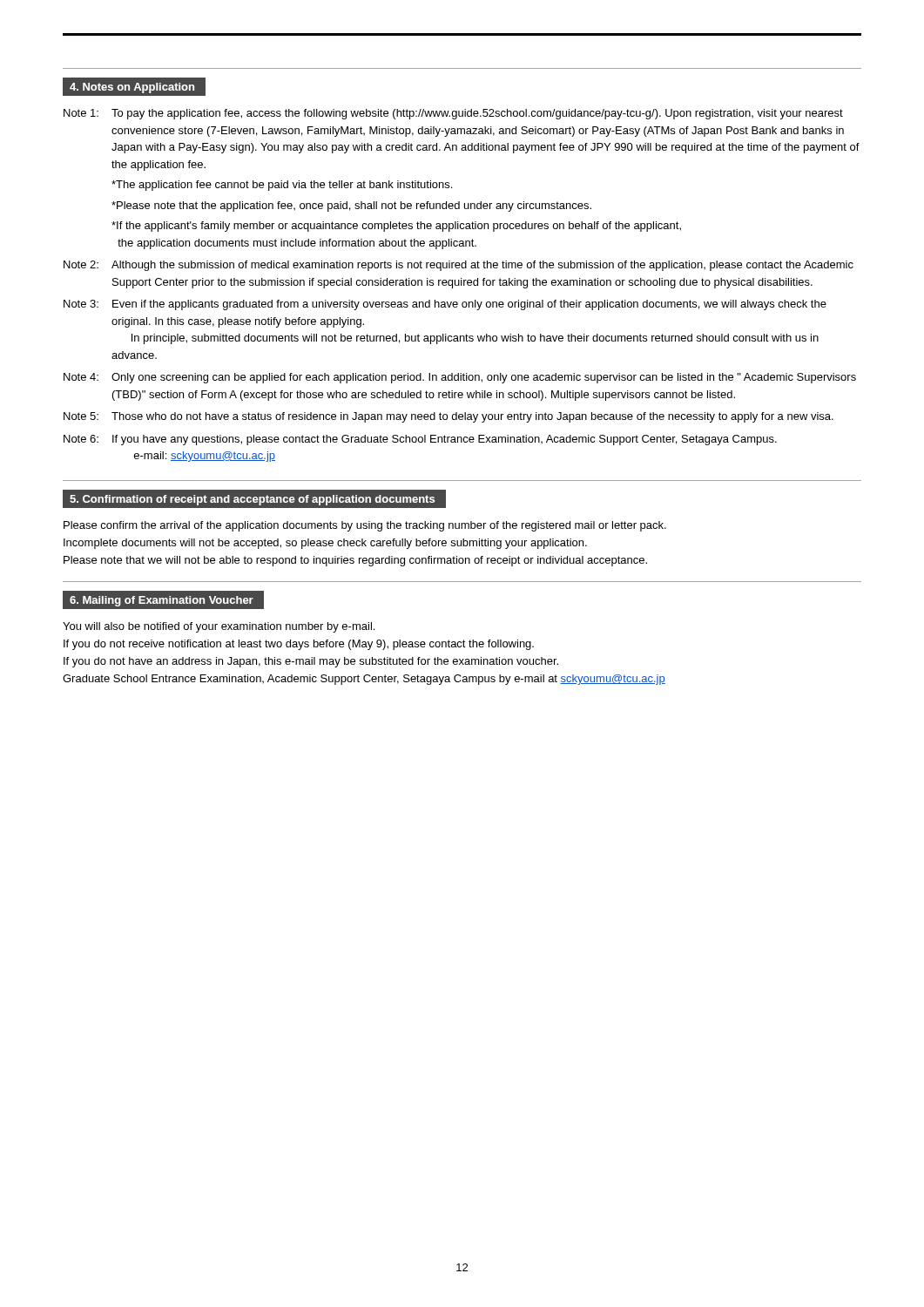Locate the passage starting "6. Mailing of Examination Voucher"
Screen dimensions: 1307x924
pos(163,600)
